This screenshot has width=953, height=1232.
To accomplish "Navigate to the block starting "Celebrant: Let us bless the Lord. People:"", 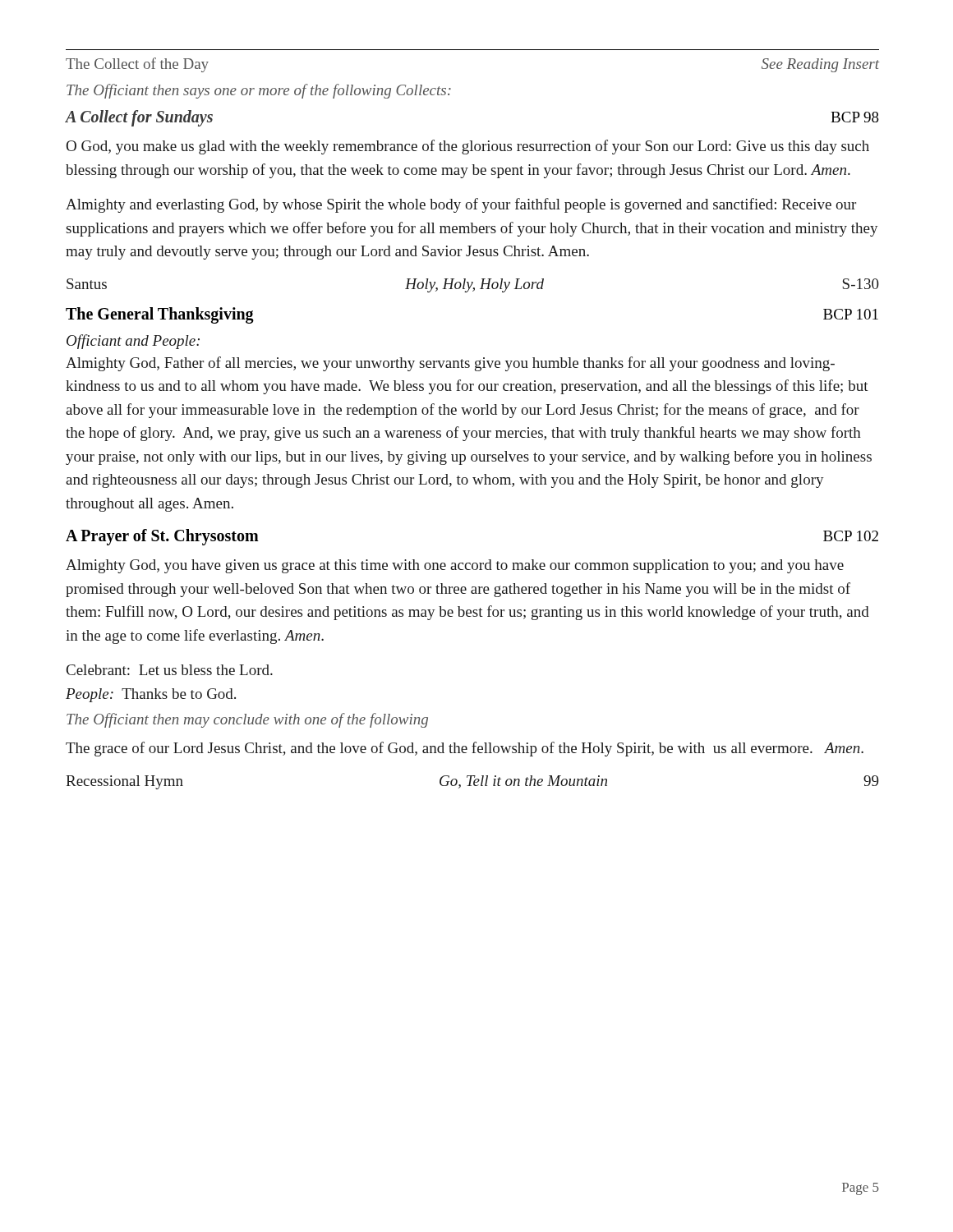I will (x=170, y=682).
